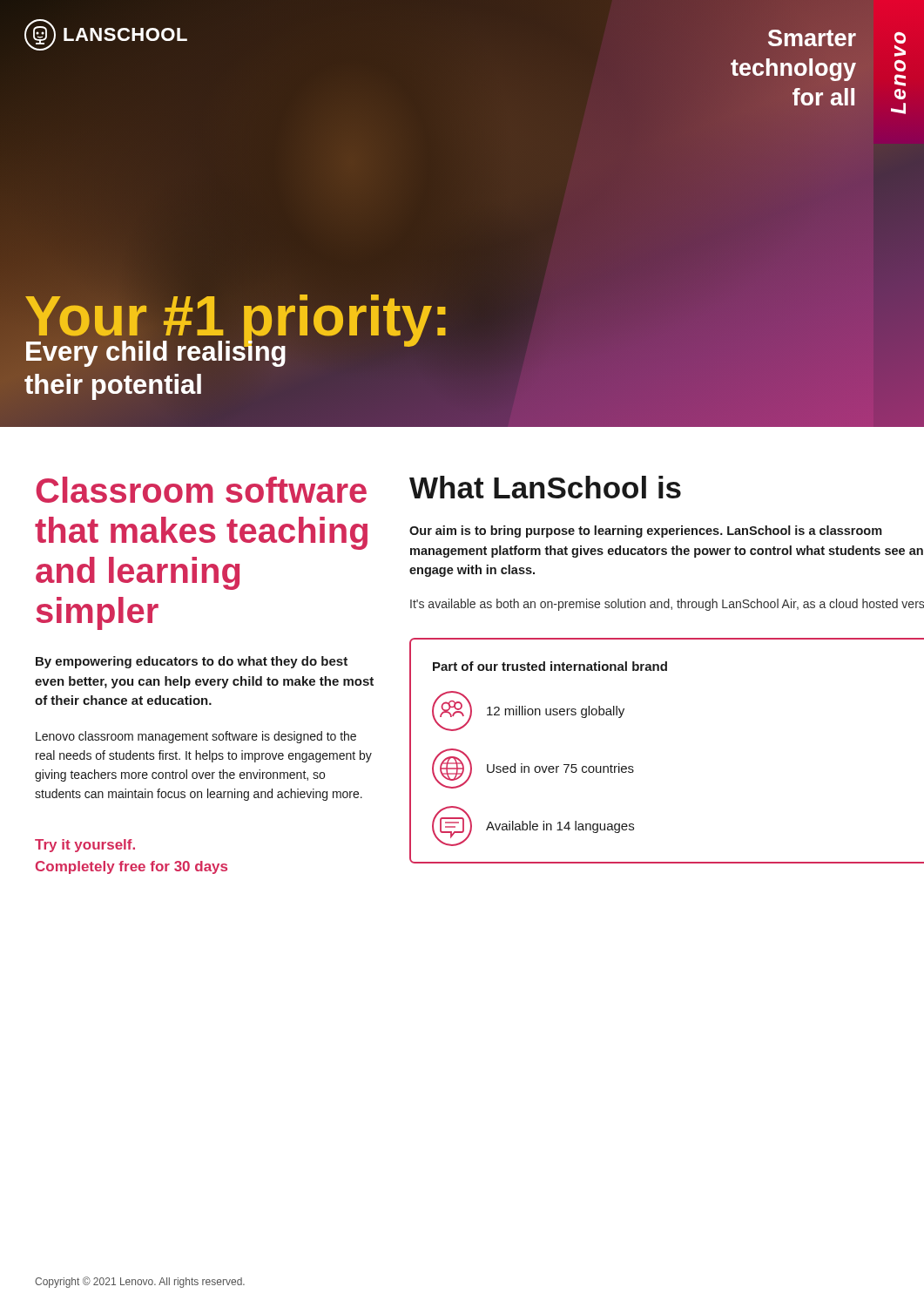Select the table that reads "Part of our trusted international"
924x1307 pixels.
coord(667,750)
